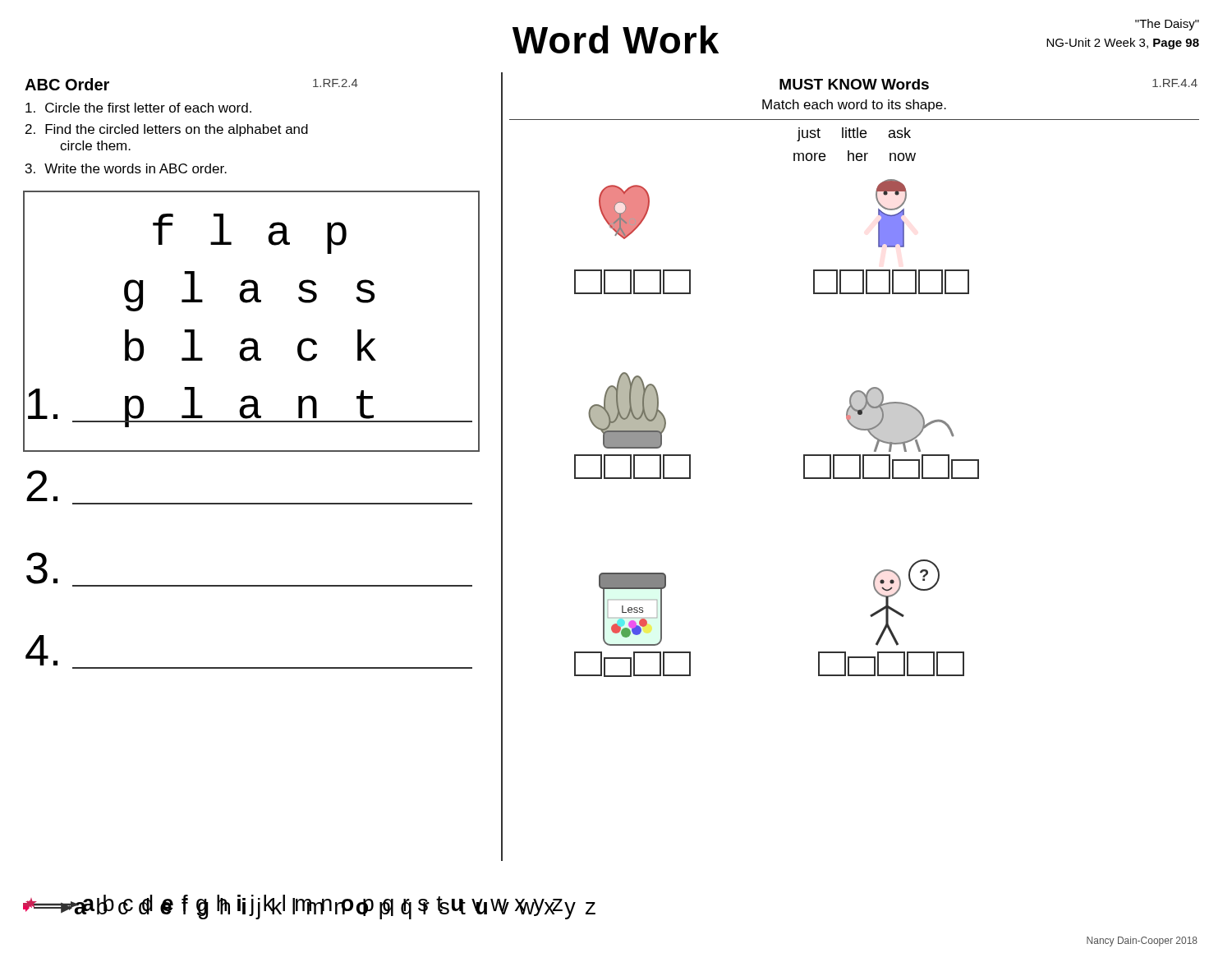This screenshot has height=953, width=1232.
Task: Locate the text containing "just little ask"
Action: pos(854,133)
